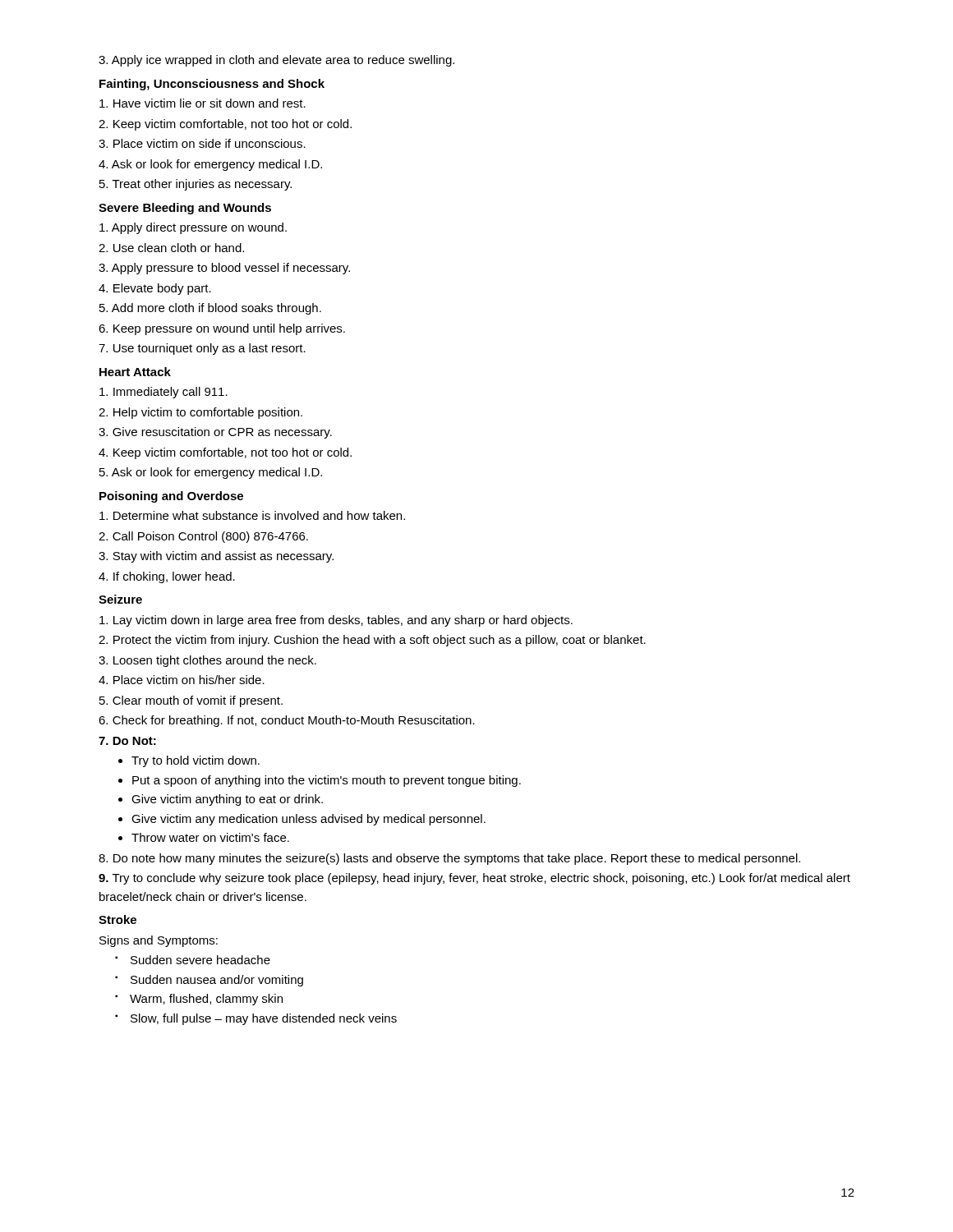The height and width of the screenshot is (1232, 953).
Task: Locate the list item that says "5. Treat other"
Action: pyautogui.click(x=196, y=184)
